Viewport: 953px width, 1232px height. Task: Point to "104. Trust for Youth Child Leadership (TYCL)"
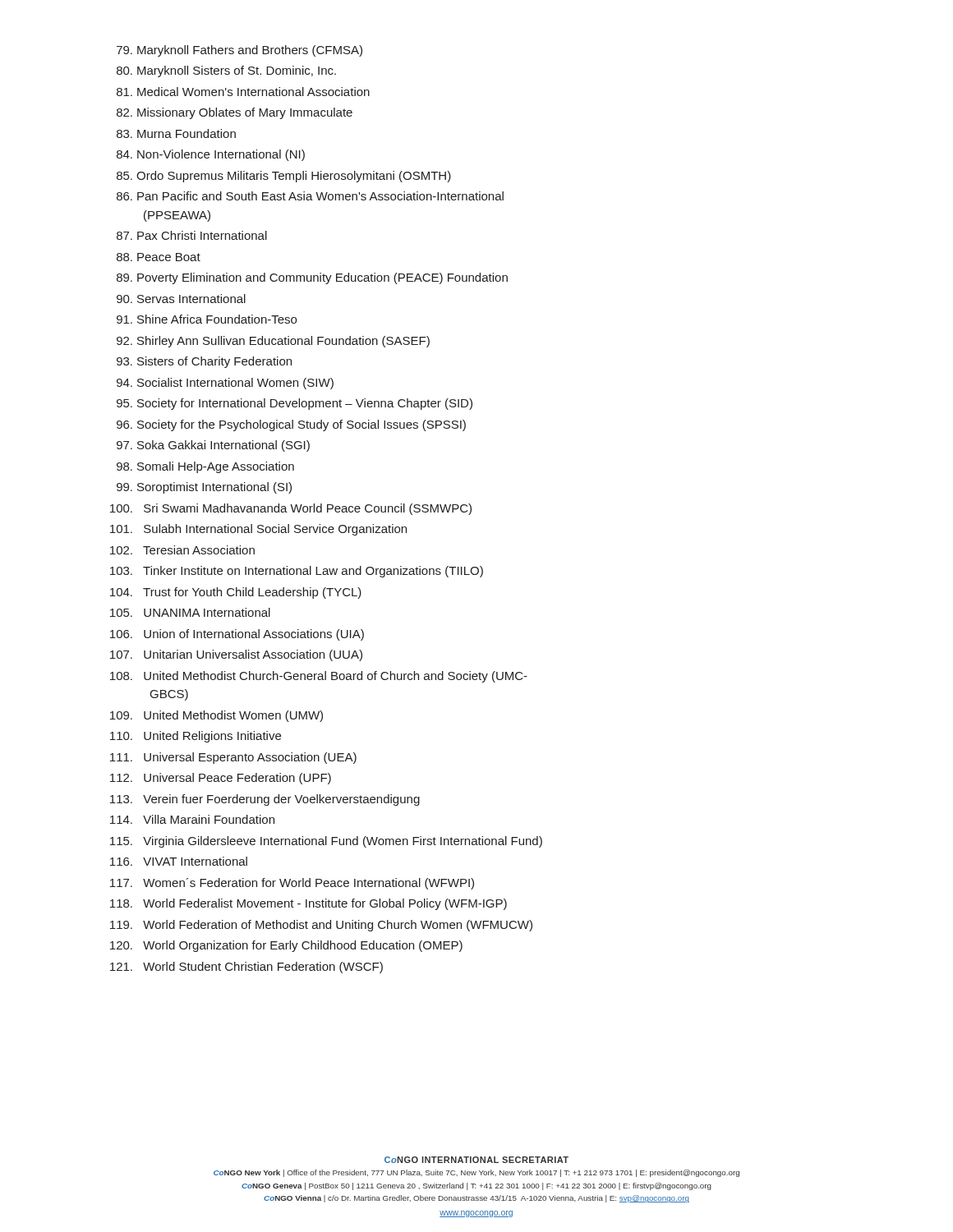[226, 592]
